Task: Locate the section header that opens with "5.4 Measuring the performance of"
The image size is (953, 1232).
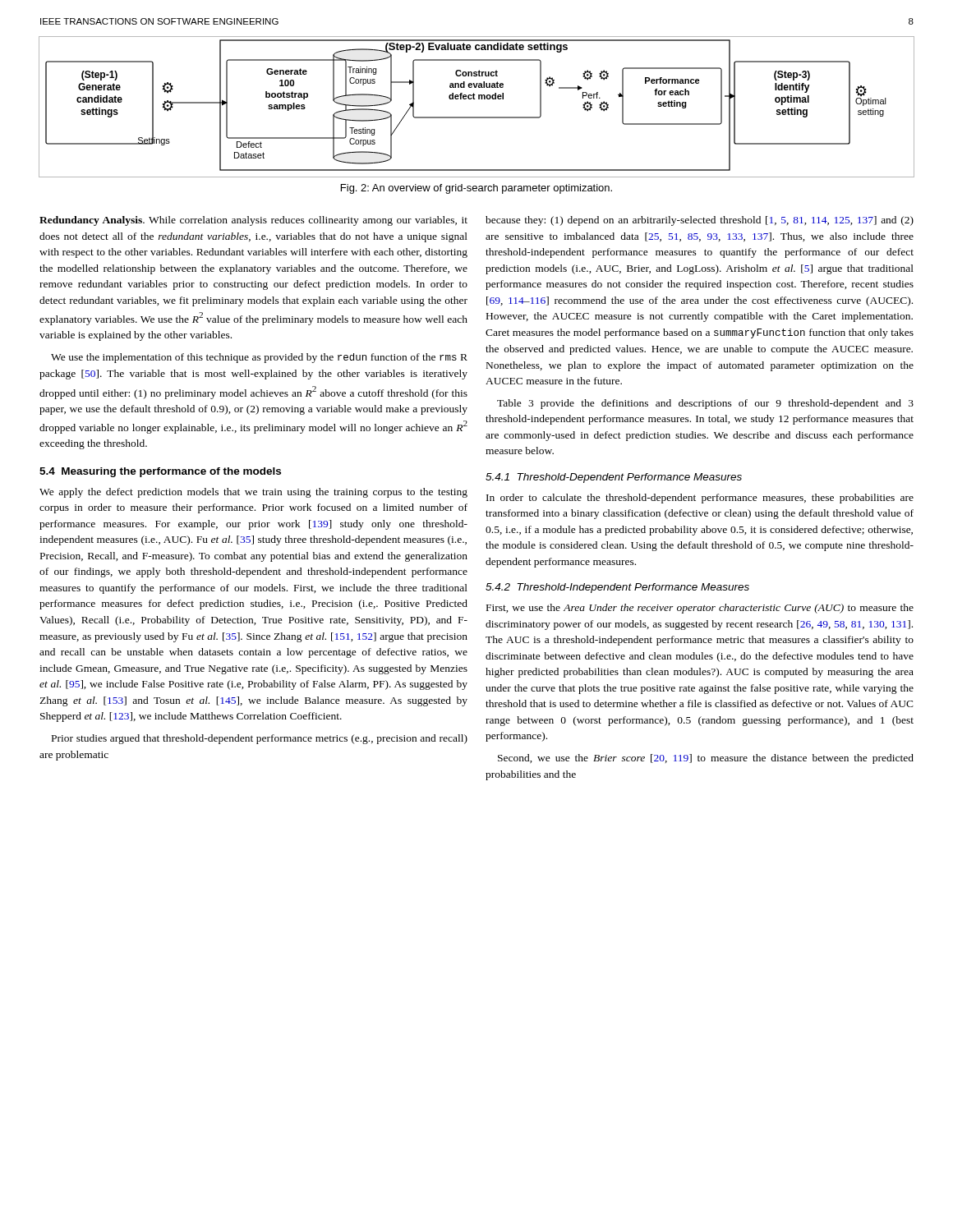Action: point(161,471)
